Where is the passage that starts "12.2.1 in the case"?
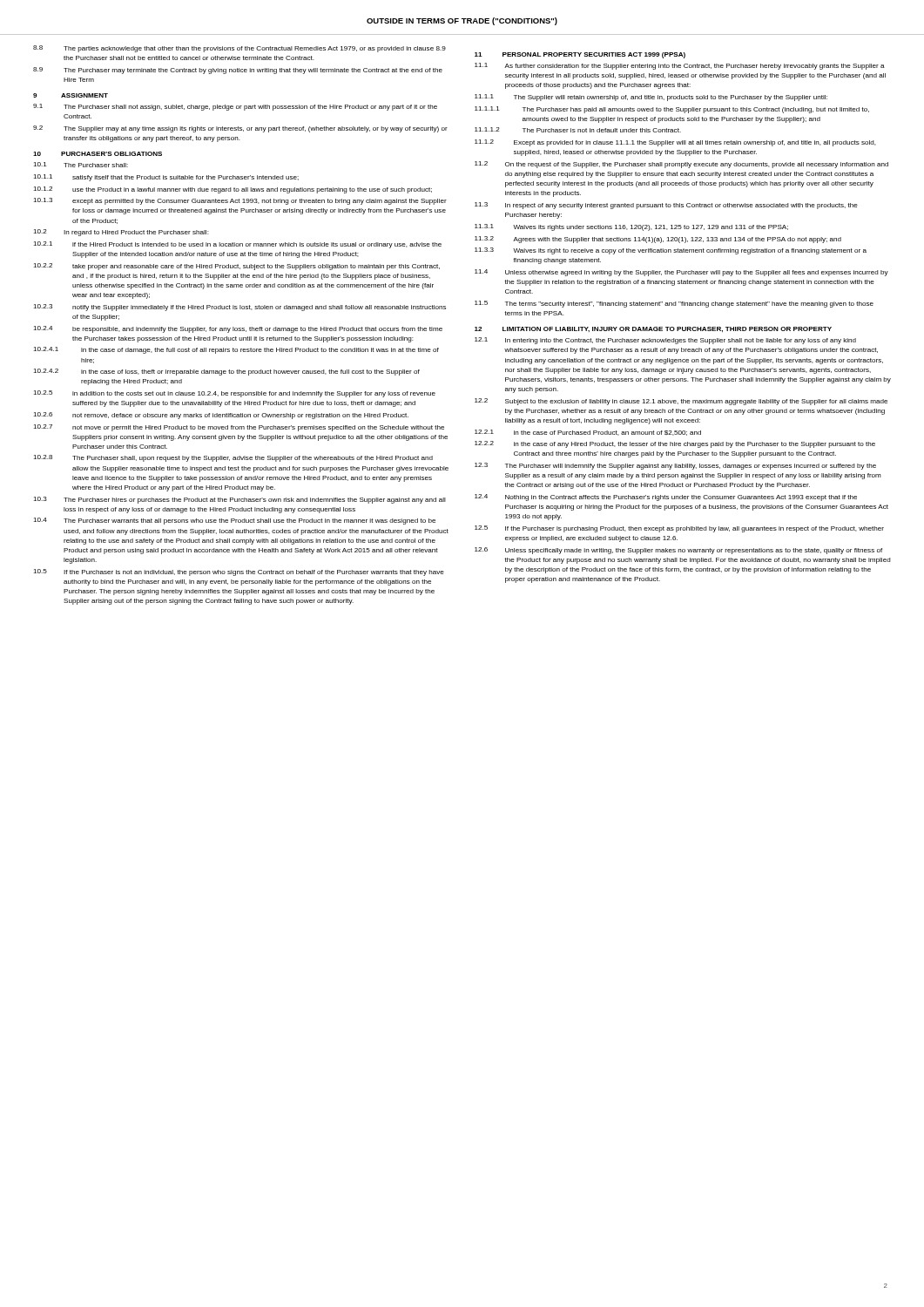Viewport: 924px width, 1307px height. coord(683,432)
